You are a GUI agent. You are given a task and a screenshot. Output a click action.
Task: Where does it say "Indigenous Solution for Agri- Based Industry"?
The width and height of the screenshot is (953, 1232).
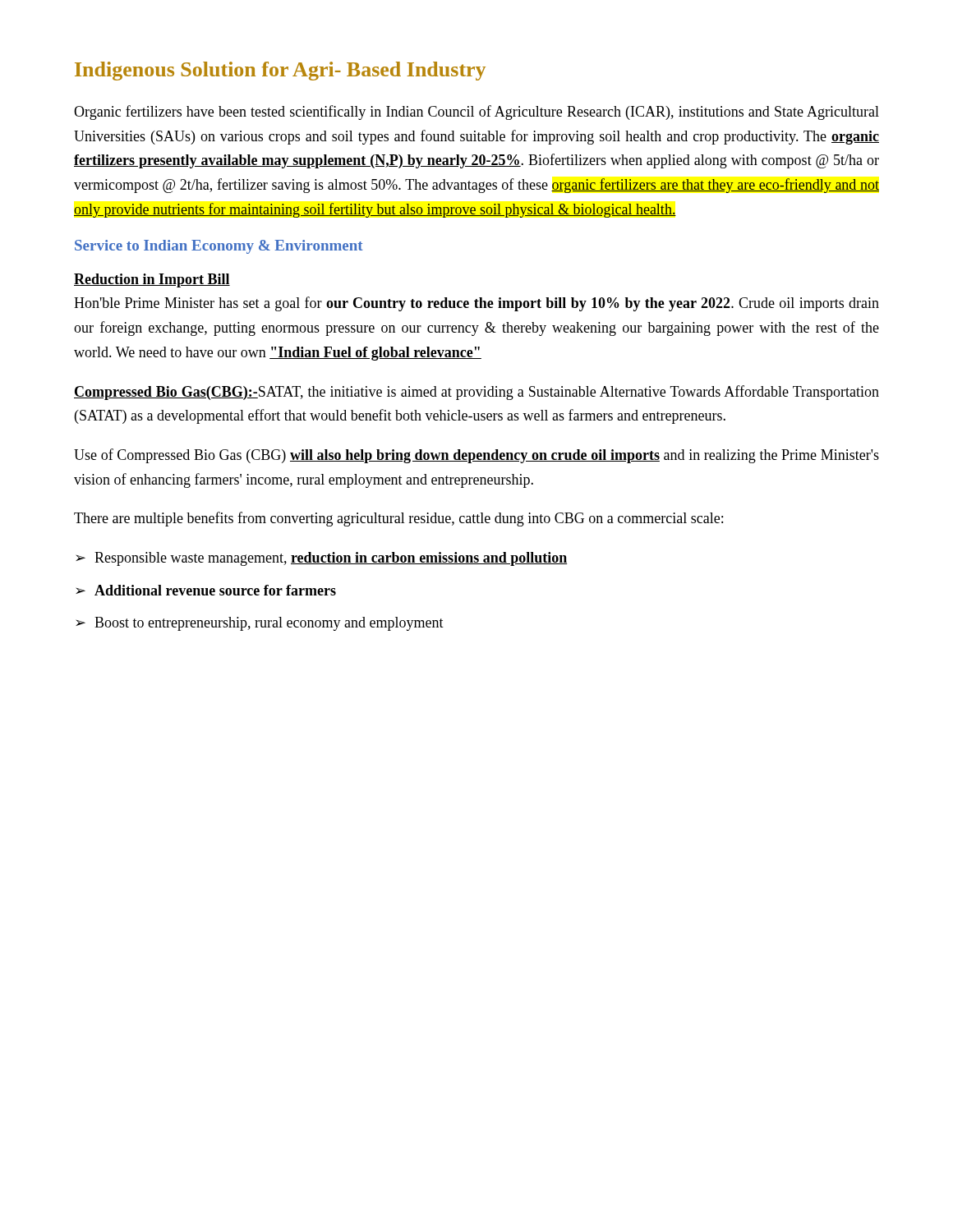coord(280,69)
